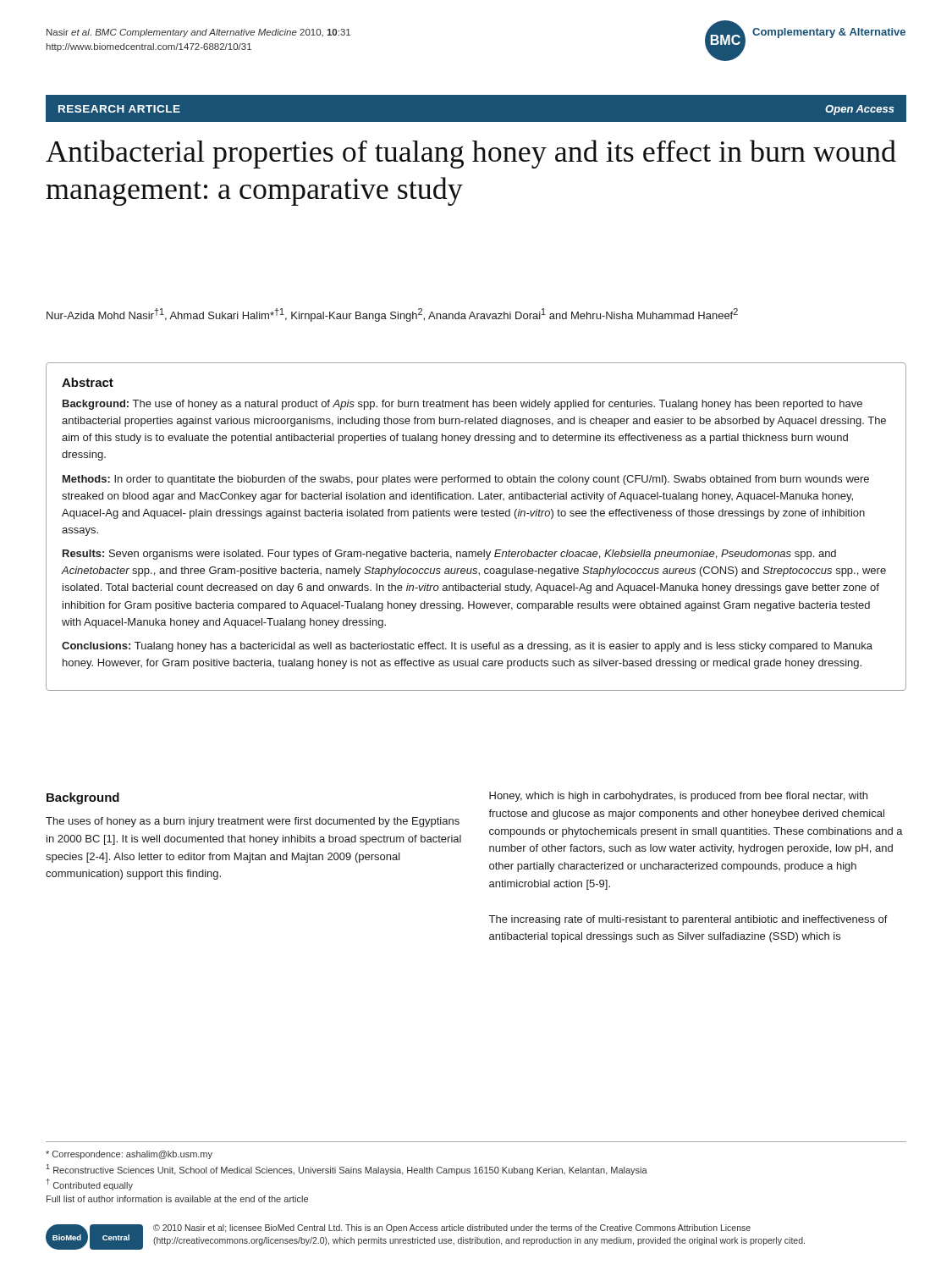Image resolution: width=952 pixels, height=1270 pixels.
Task: Point to the block beginning "The increasing rate of multi-resistant to"
Action: pyautogui.click(x=688, y=927)
